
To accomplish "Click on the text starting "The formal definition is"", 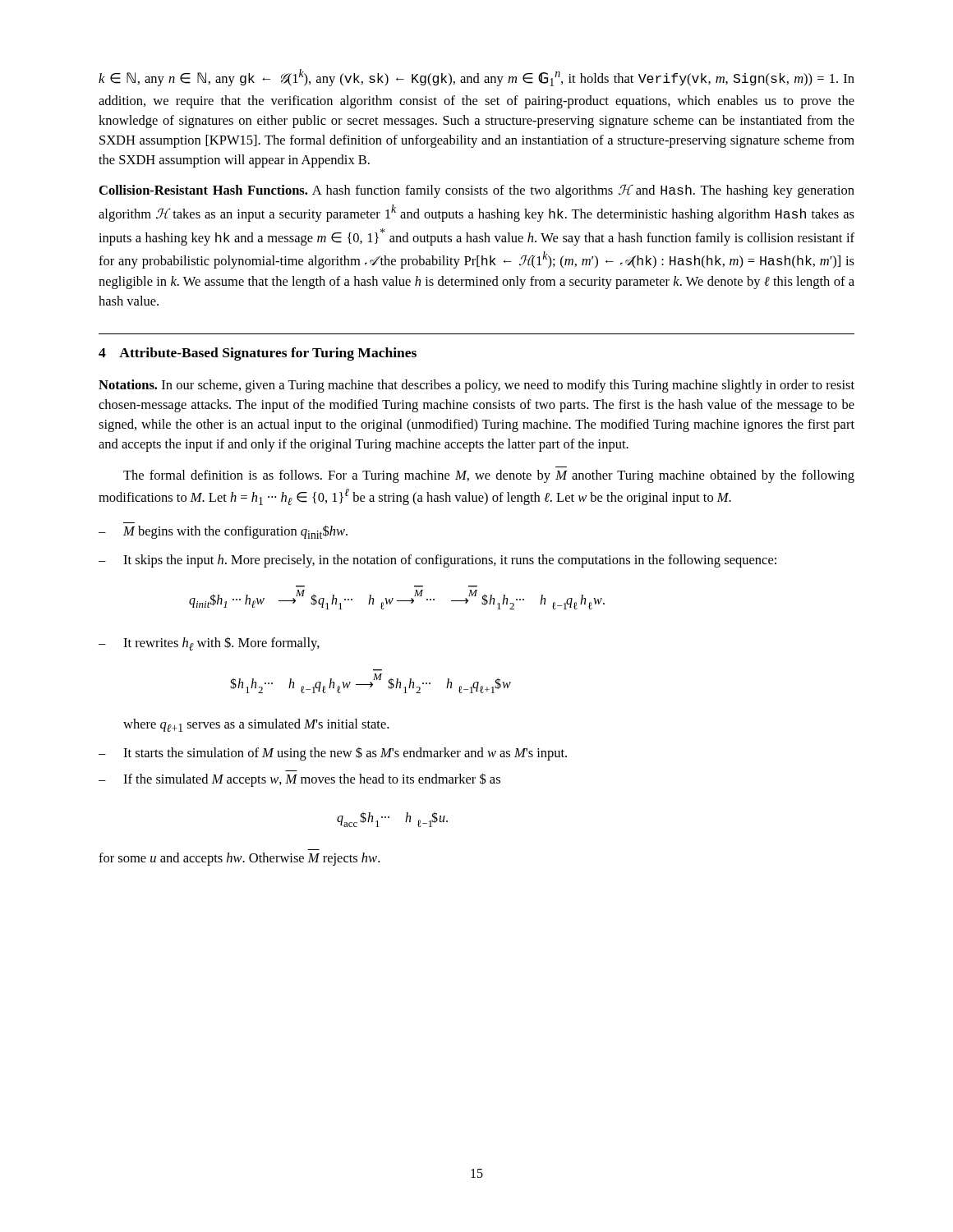I will [476, 488].
